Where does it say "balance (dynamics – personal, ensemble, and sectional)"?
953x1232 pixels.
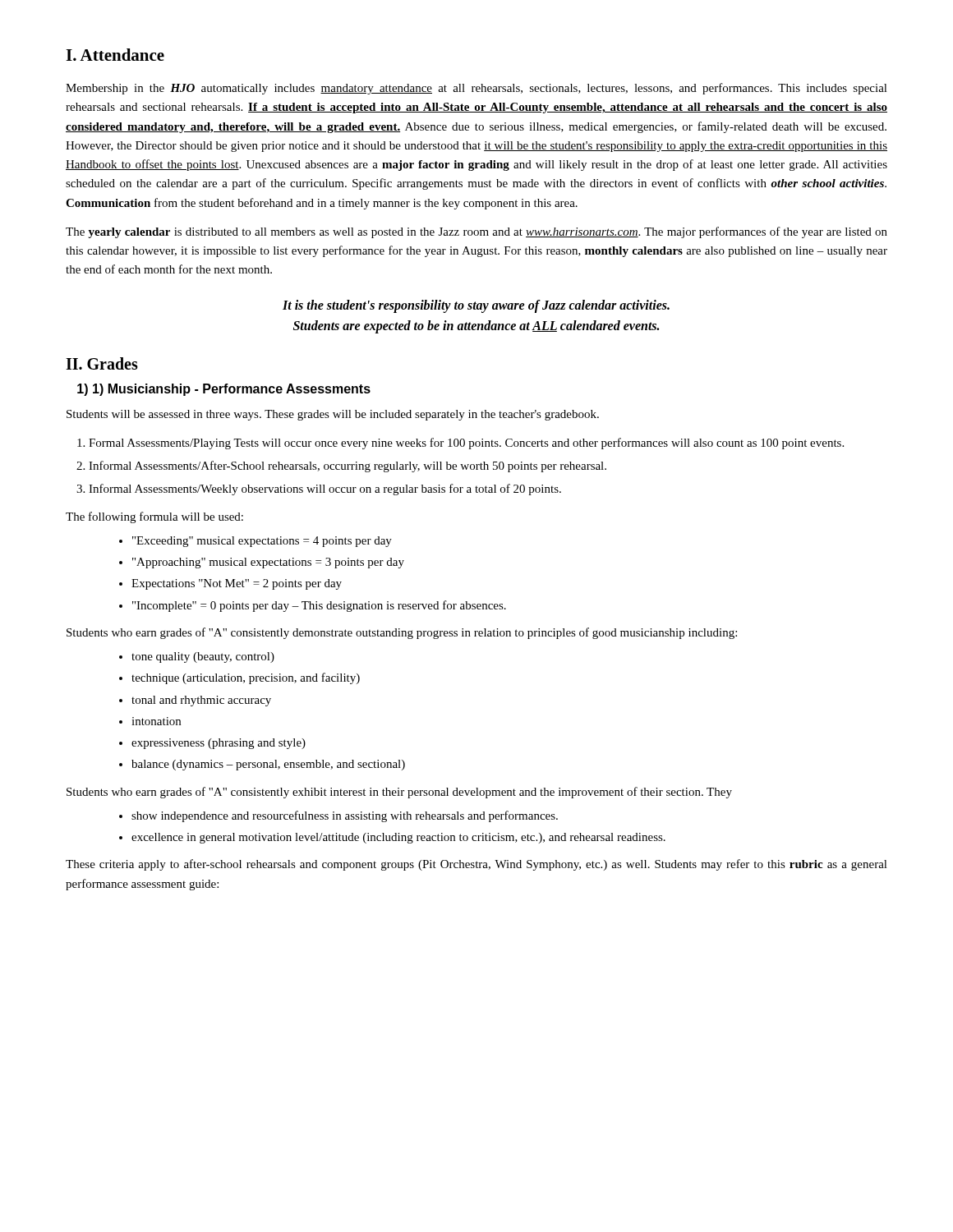[268, 765]
